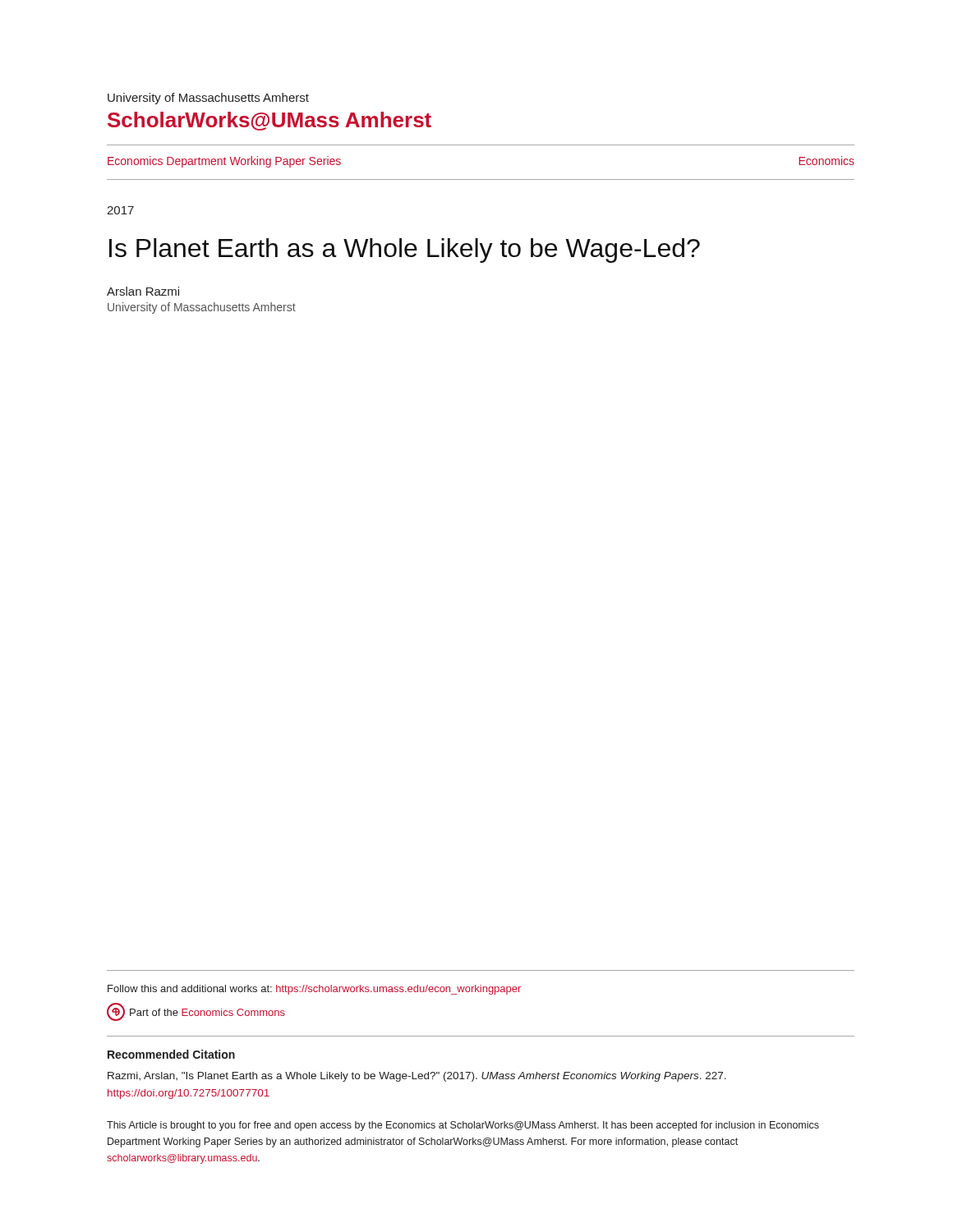Click on the section header that says "Recommended Citation"

(x=171, y=1055)
